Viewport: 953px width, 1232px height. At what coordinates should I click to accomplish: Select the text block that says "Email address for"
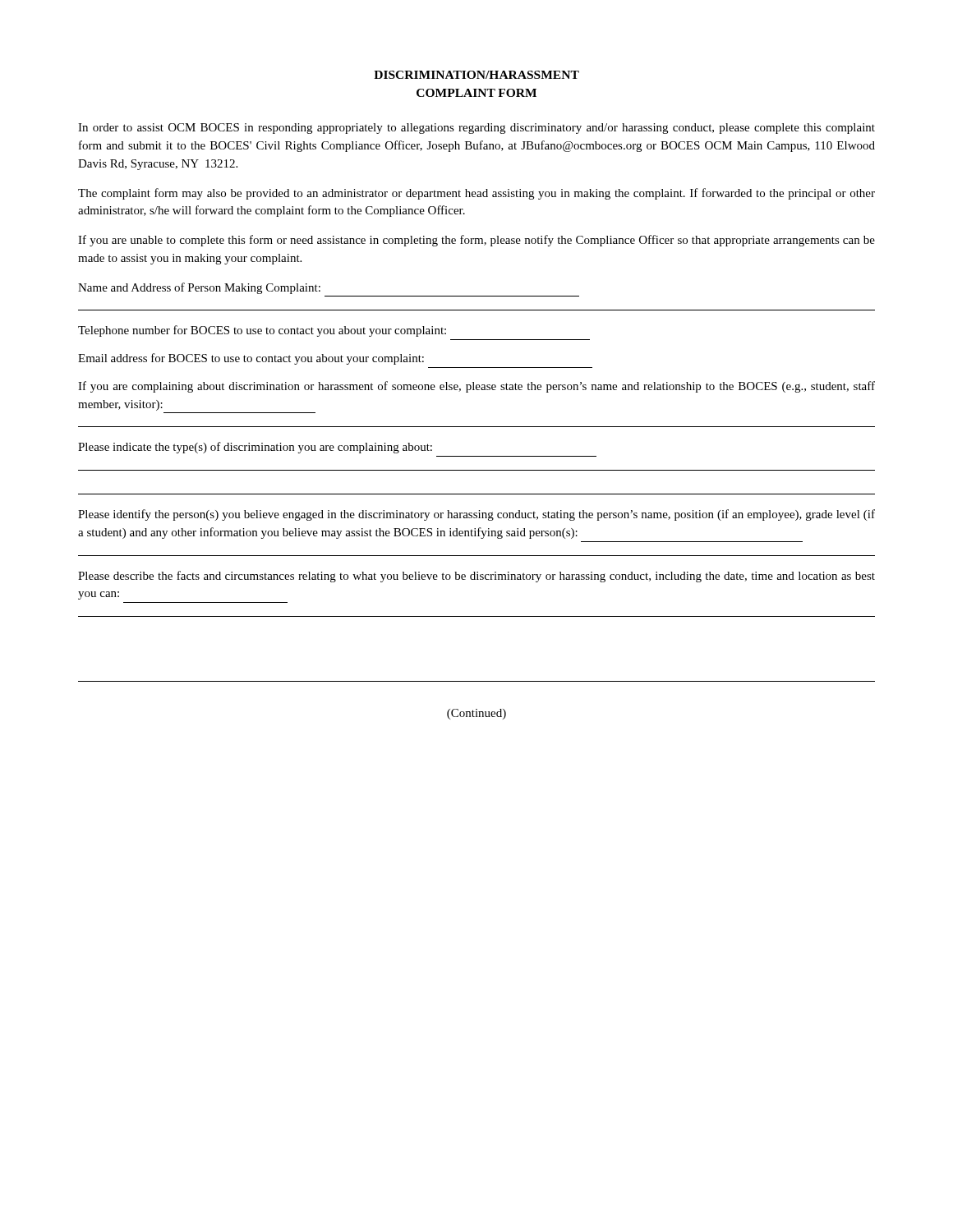coord(335,360)
